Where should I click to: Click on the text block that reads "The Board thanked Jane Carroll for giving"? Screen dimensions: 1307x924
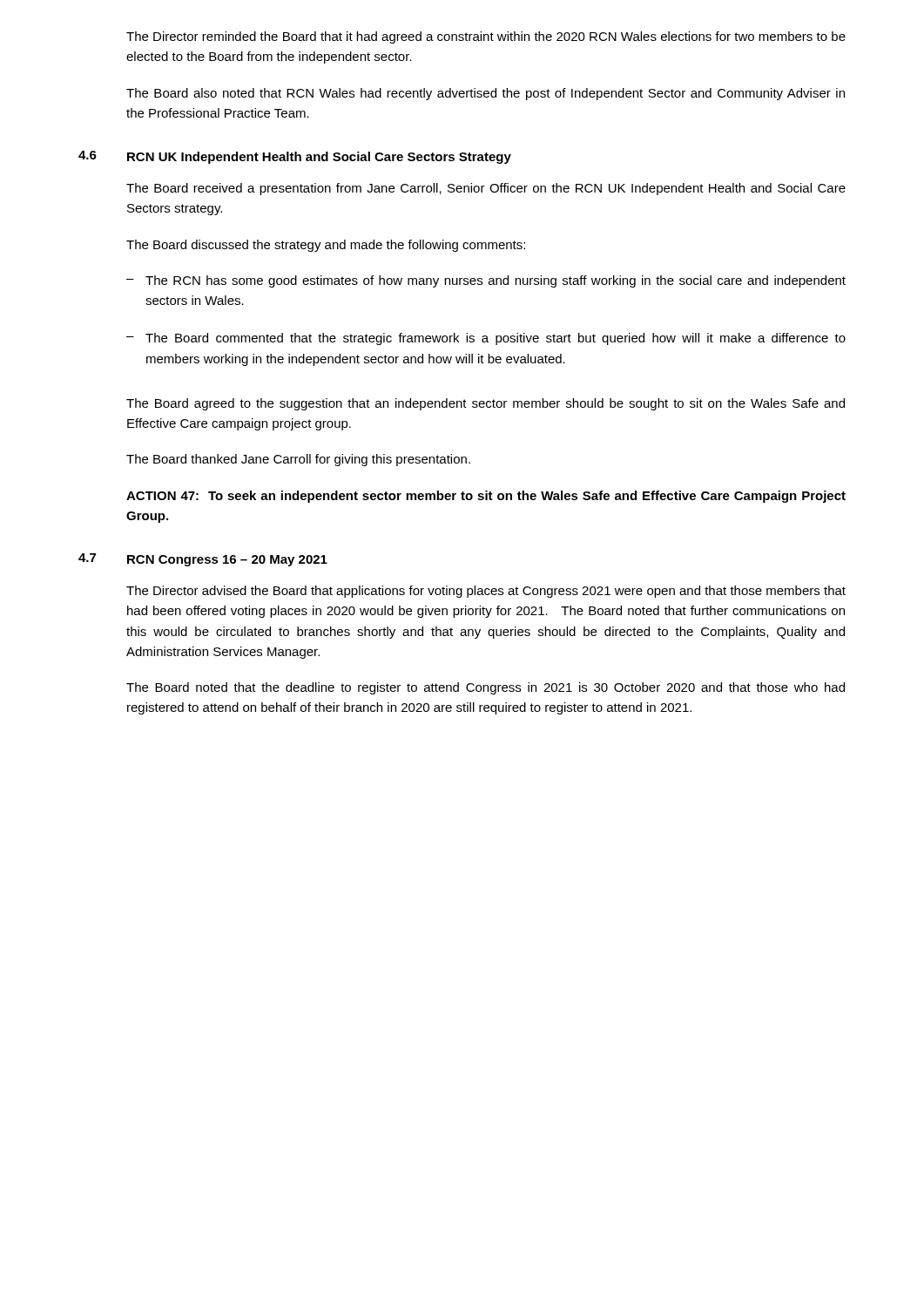(299, 459)
